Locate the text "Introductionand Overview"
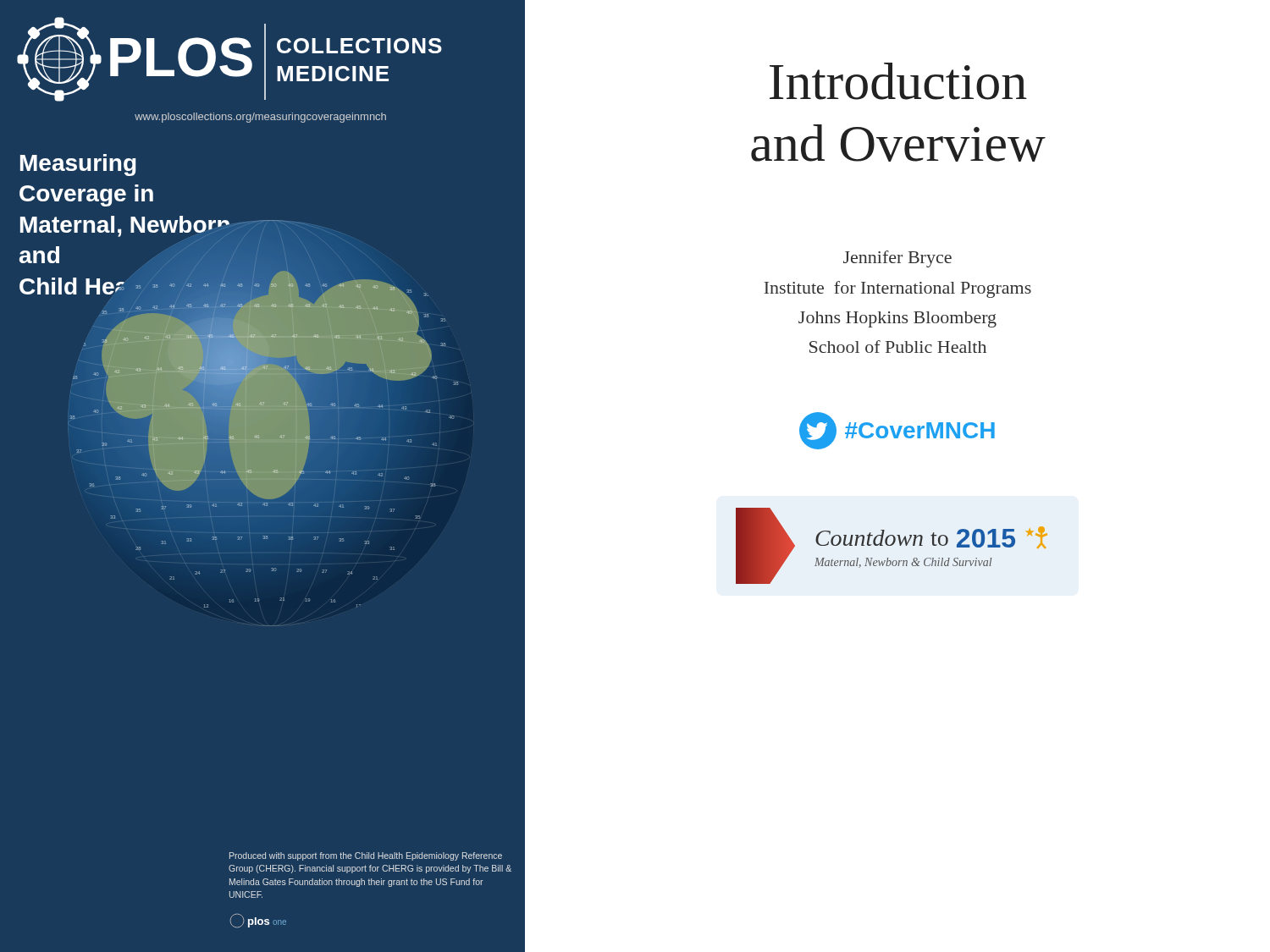This screenshot has height=952, width=1270. [x=898, y=112]
